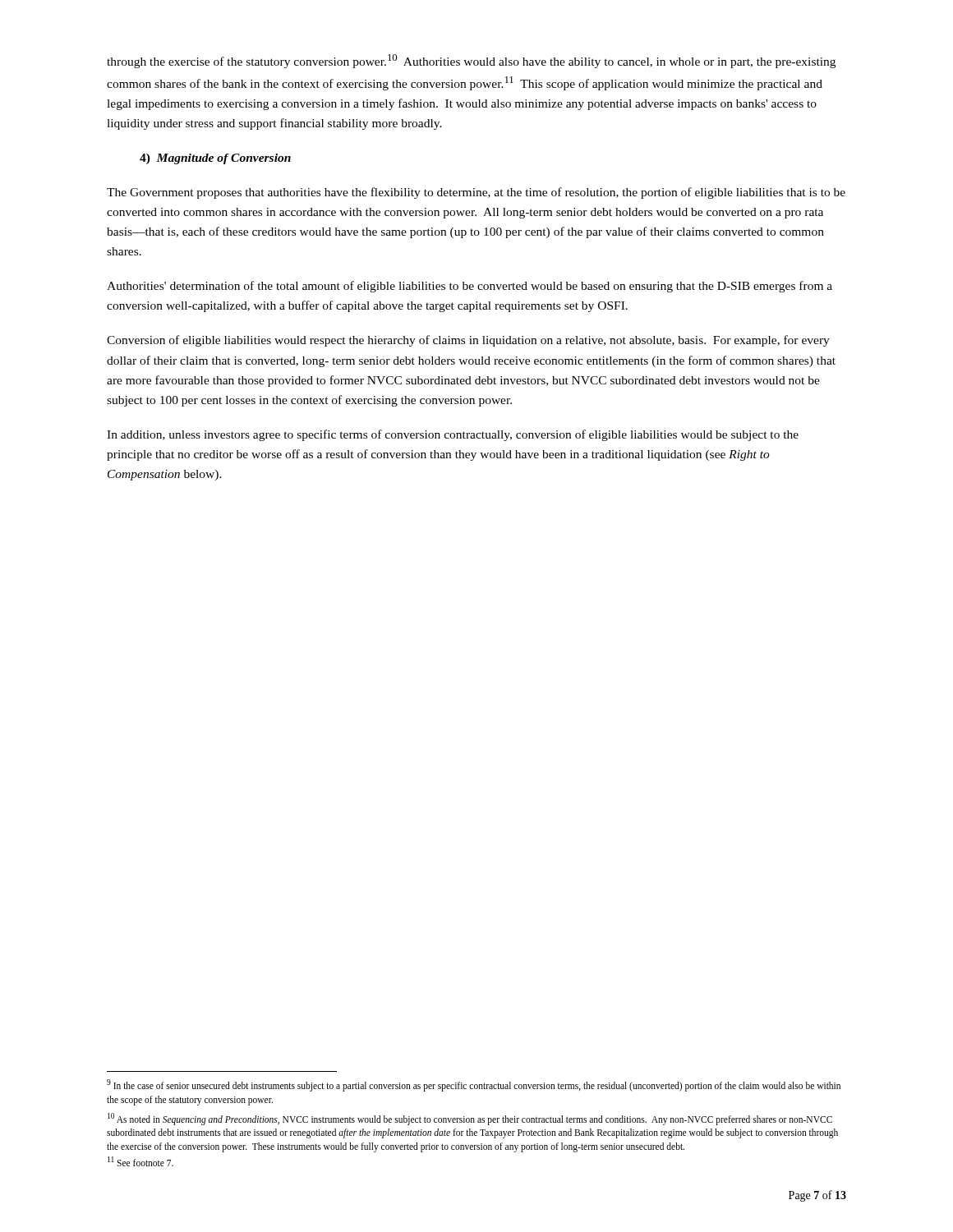Viewport: 953px width, 1232px height.
Task: Where is the passage that starts "through the exercise of the"?
Action: click(471, 90)
